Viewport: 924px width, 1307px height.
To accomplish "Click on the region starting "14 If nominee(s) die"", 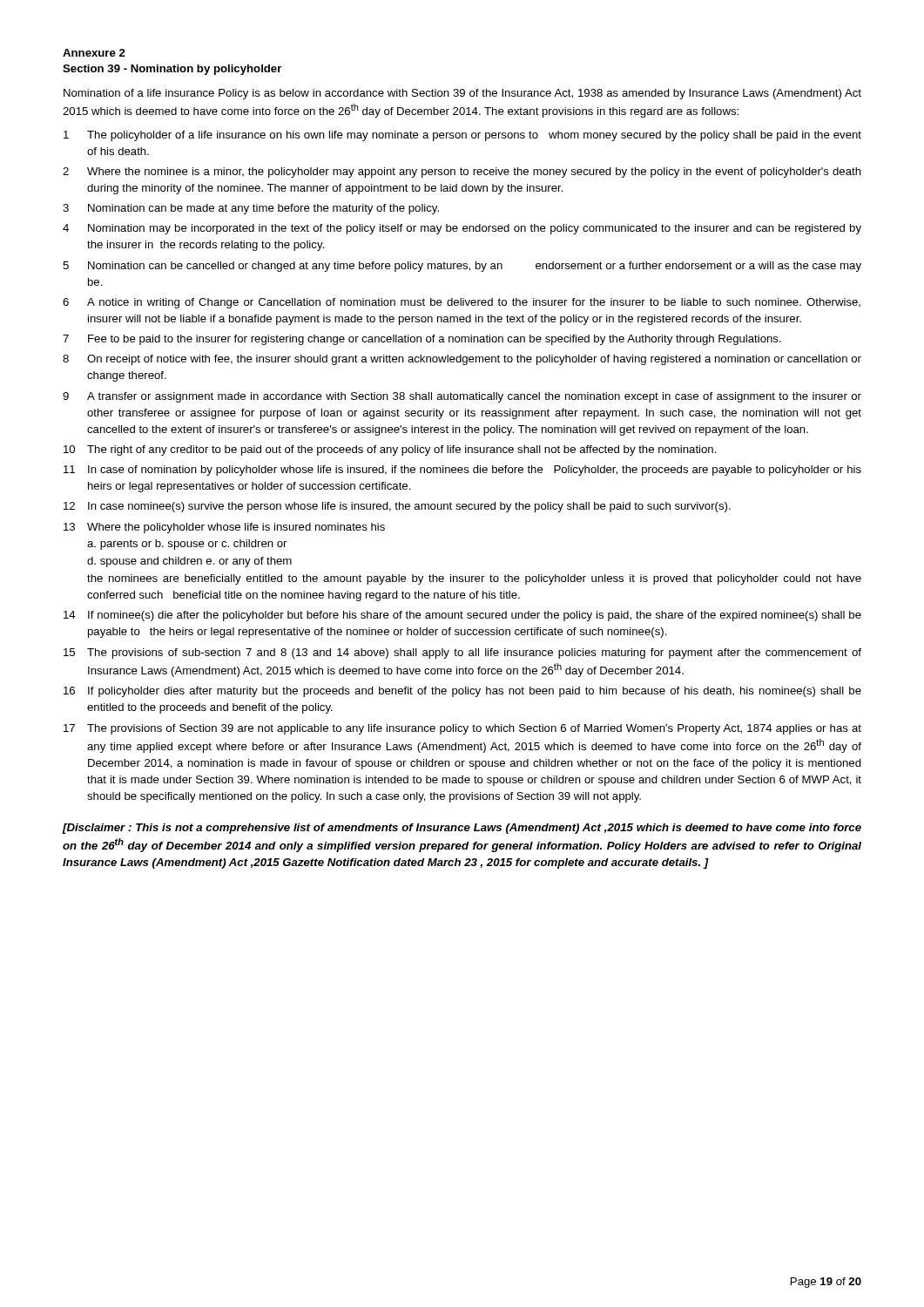I will [x=462, y=623].
